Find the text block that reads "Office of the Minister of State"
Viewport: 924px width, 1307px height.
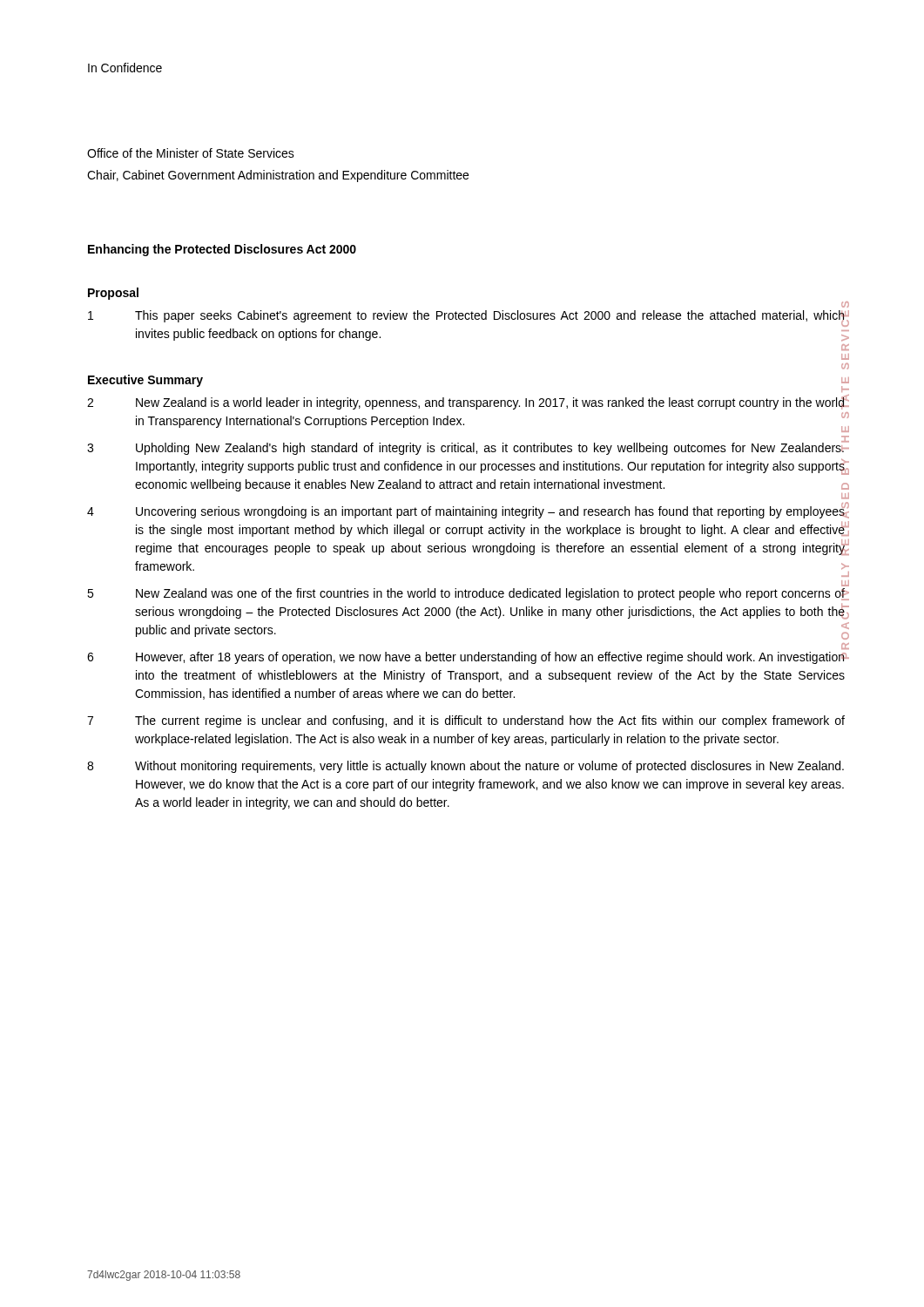tap(191, 153)
